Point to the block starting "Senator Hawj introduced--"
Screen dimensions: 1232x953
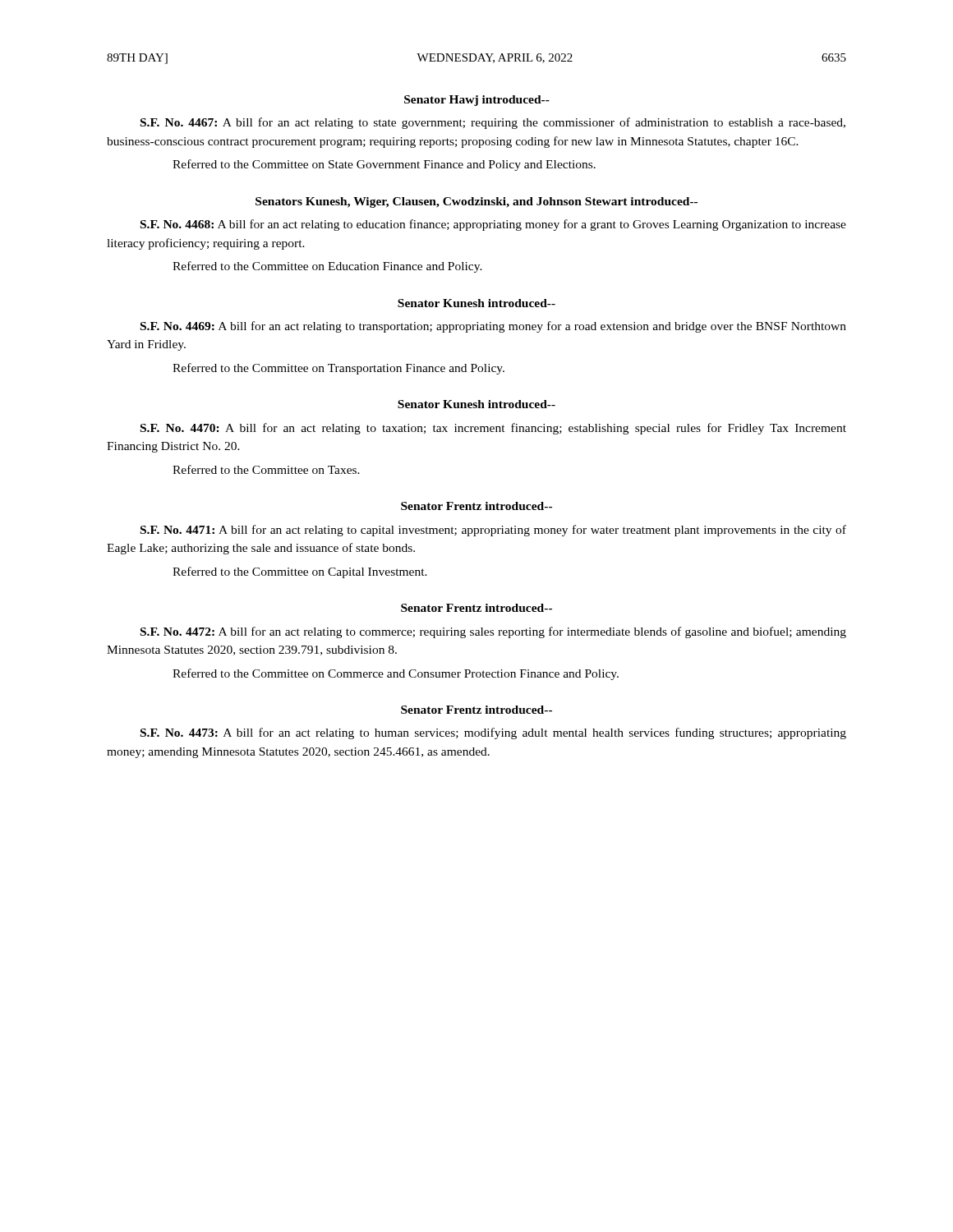(476, 99)
